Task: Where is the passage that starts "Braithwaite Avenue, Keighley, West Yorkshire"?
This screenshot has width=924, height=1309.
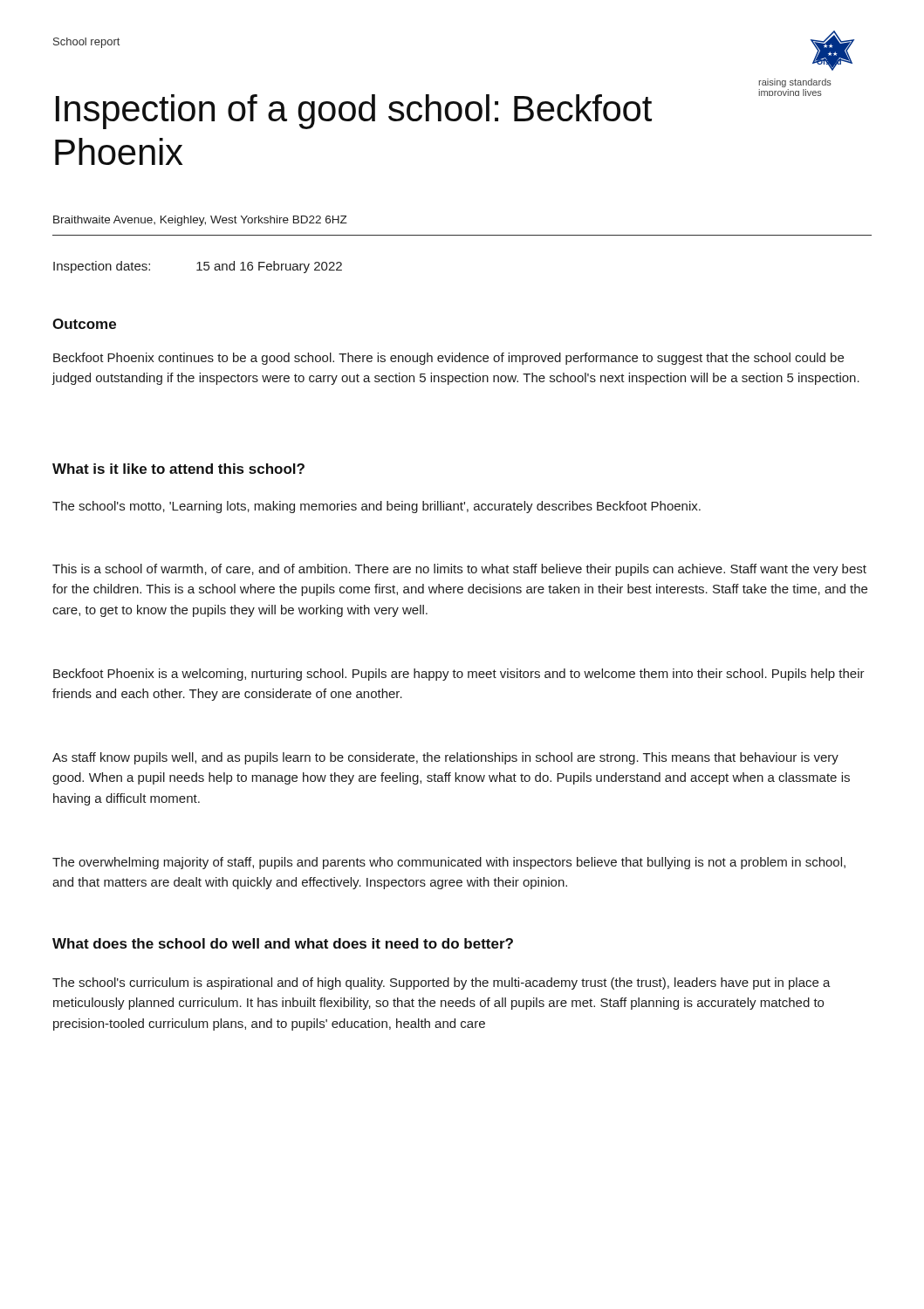Action: click(200, 220)
